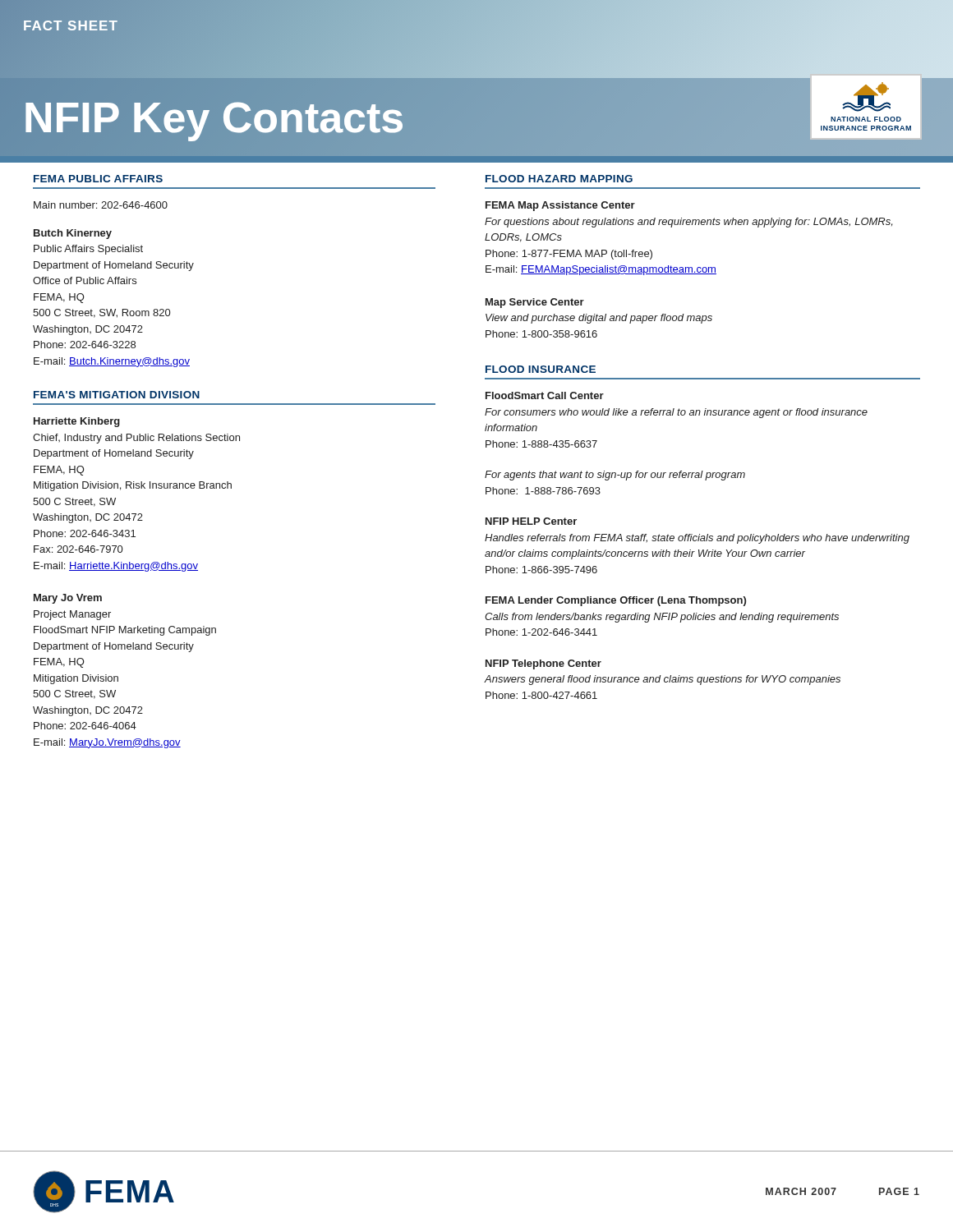
Task: Find the block on this page that starts "Mary Jo Vrem"
Action: [x=68, y=599]
